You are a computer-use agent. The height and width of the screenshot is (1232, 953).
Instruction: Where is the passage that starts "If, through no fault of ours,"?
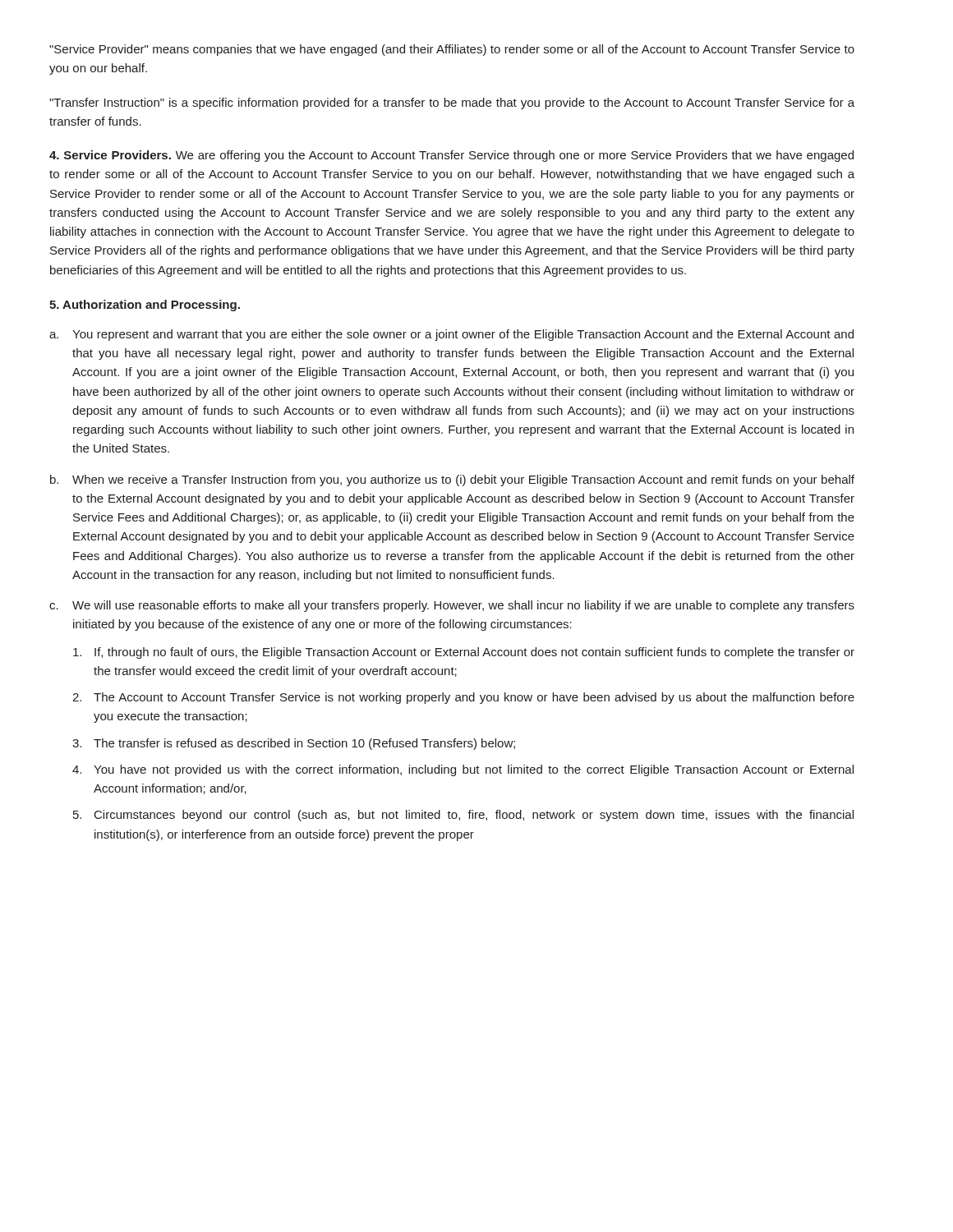coord(463,661)
